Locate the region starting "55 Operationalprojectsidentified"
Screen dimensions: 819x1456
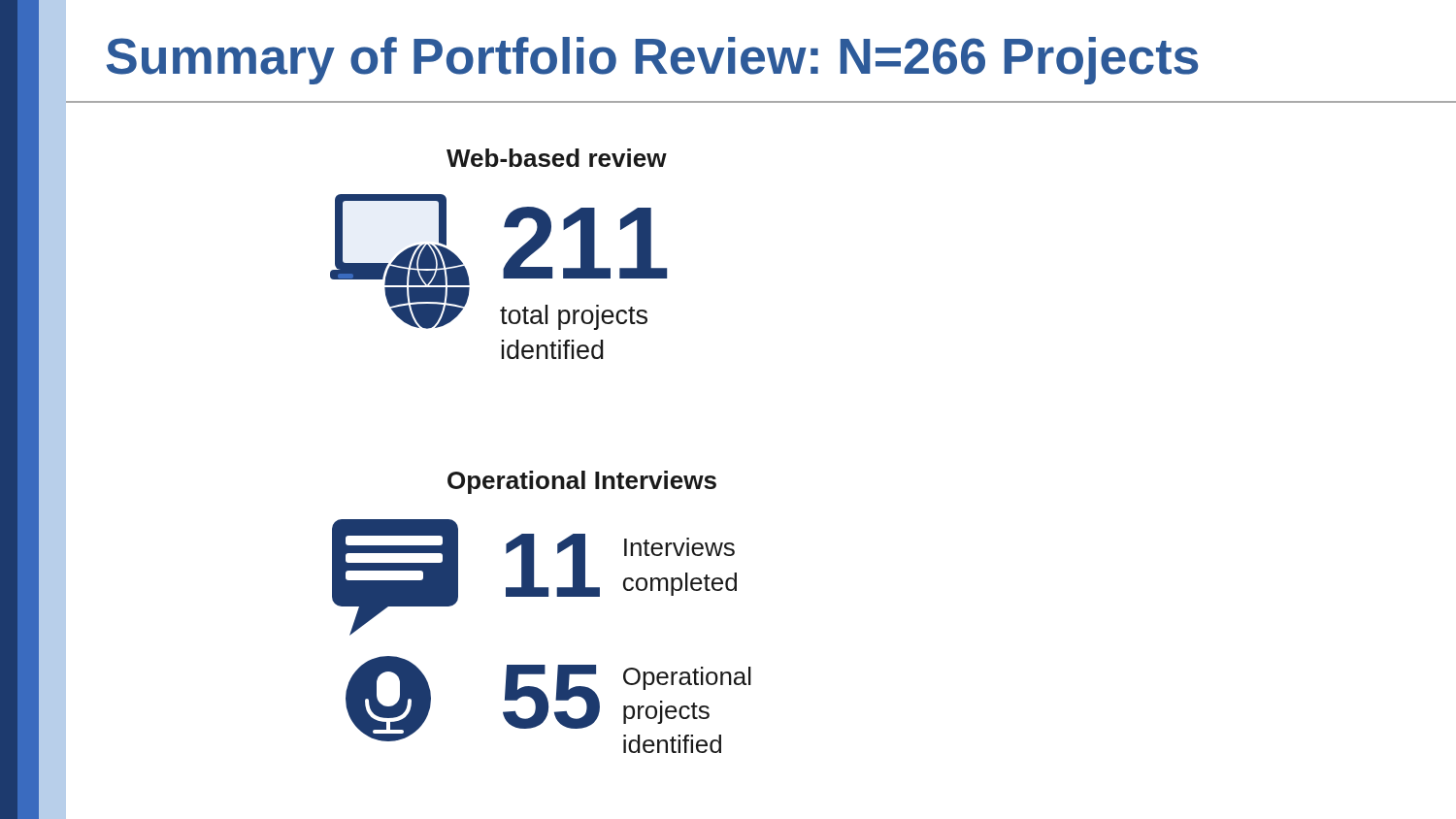626,706
